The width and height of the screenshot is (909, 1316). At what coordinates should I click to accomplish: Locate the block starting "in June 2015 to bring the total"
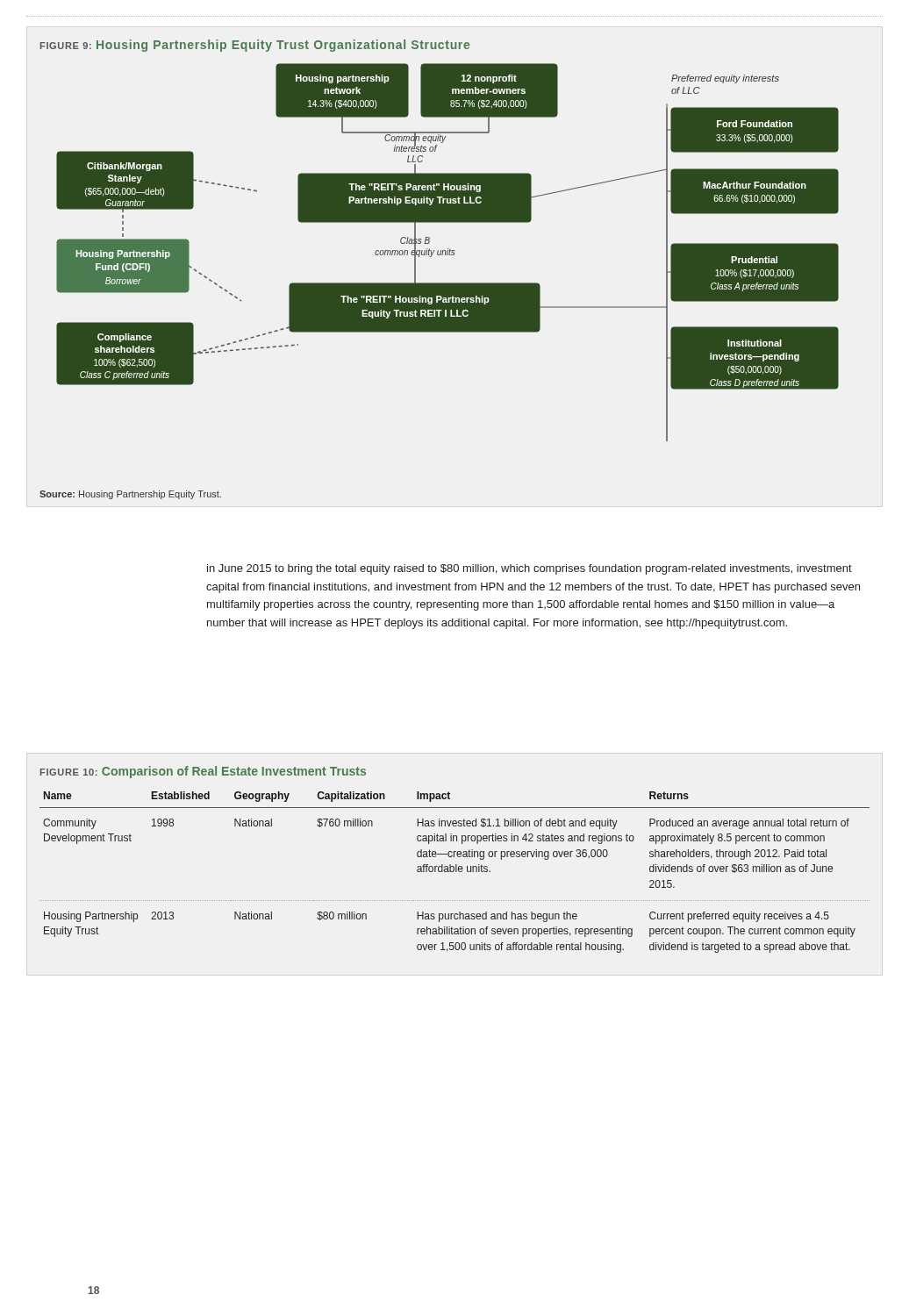coord(533,595)
